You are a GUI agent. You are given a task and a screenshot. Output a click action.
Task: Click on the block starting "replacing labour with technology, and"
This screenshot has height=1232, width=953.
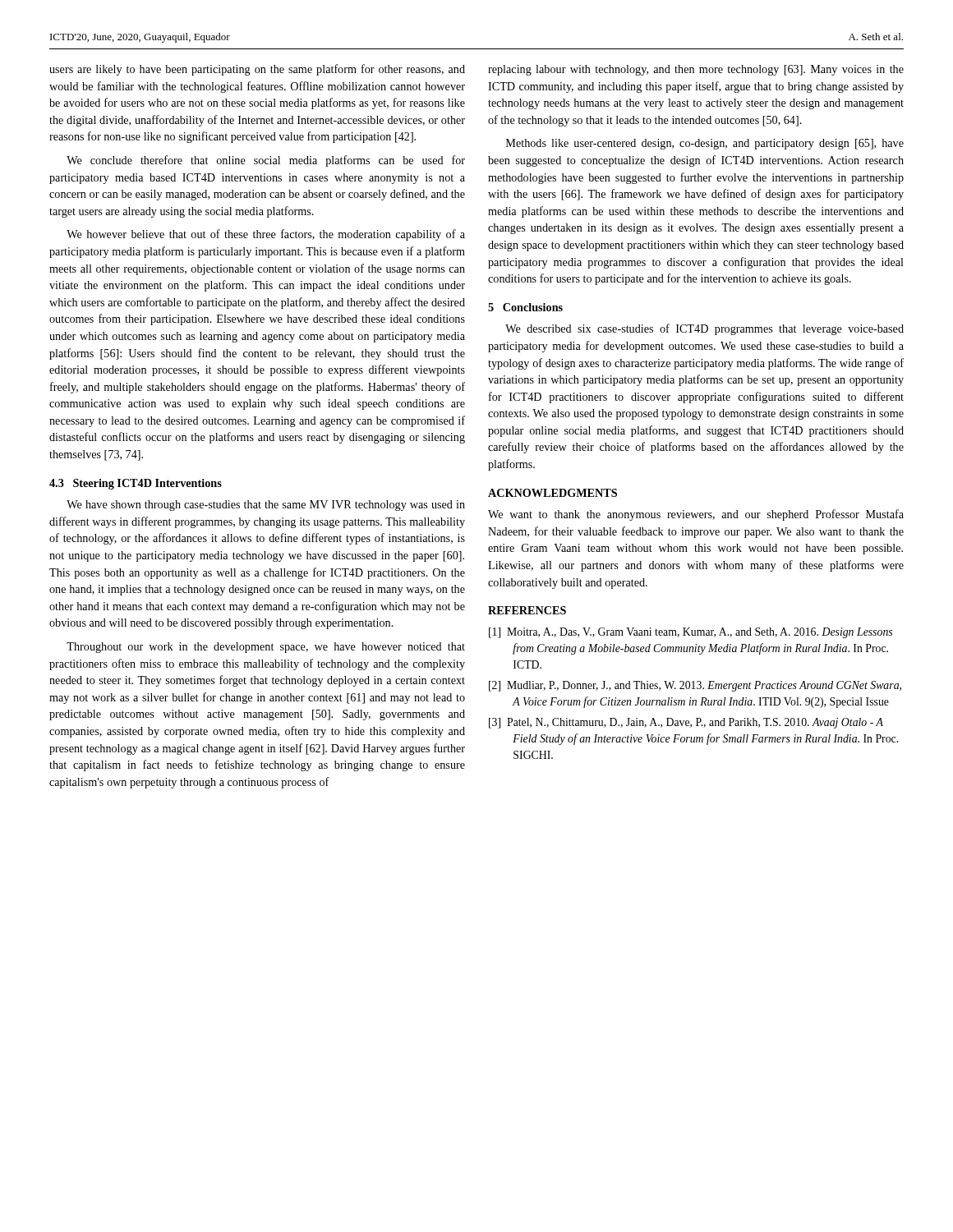click(x=696, y=95)
